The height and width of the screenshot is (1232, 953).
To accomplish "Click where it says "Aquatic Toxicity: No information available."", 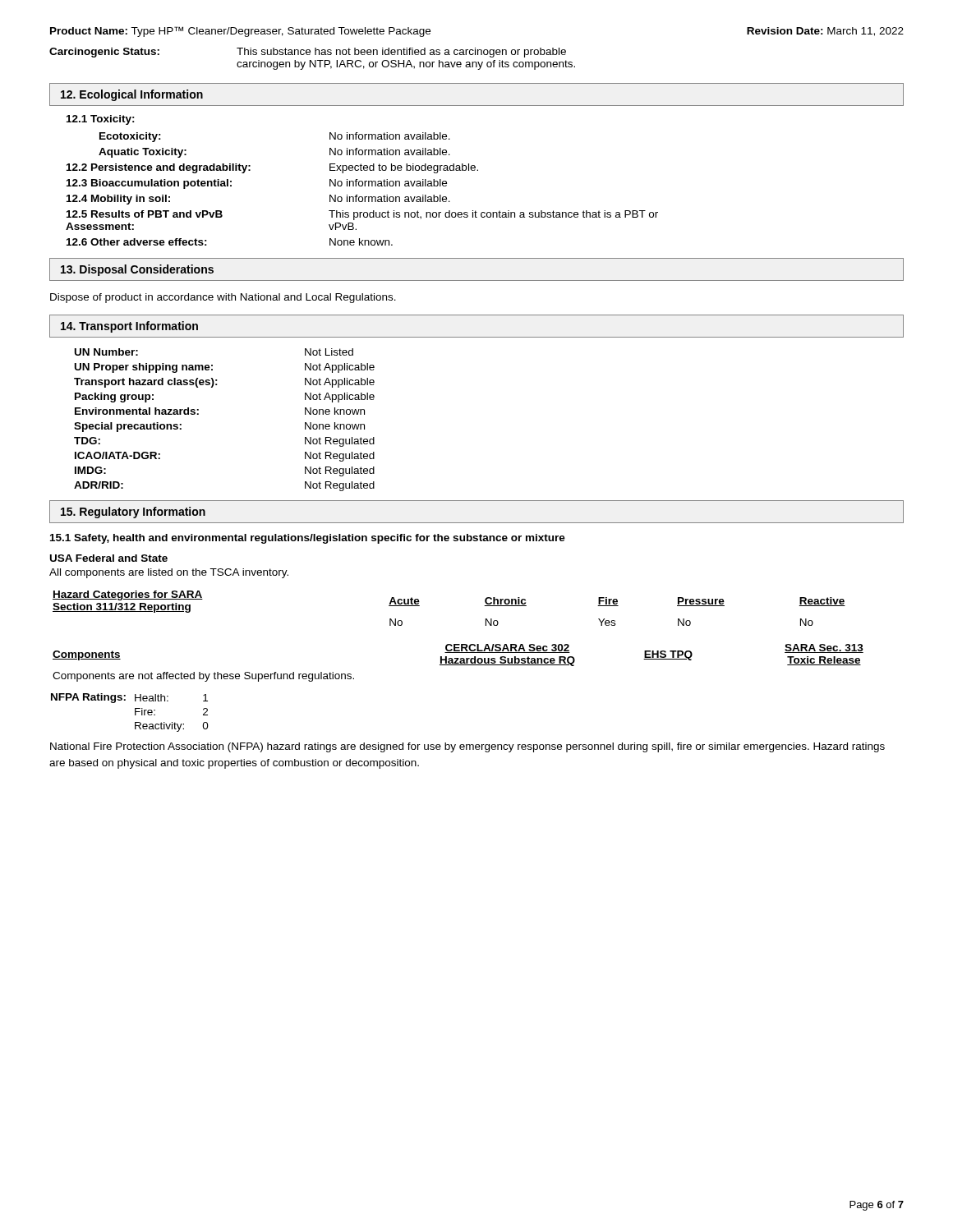I will click(135, 152).
